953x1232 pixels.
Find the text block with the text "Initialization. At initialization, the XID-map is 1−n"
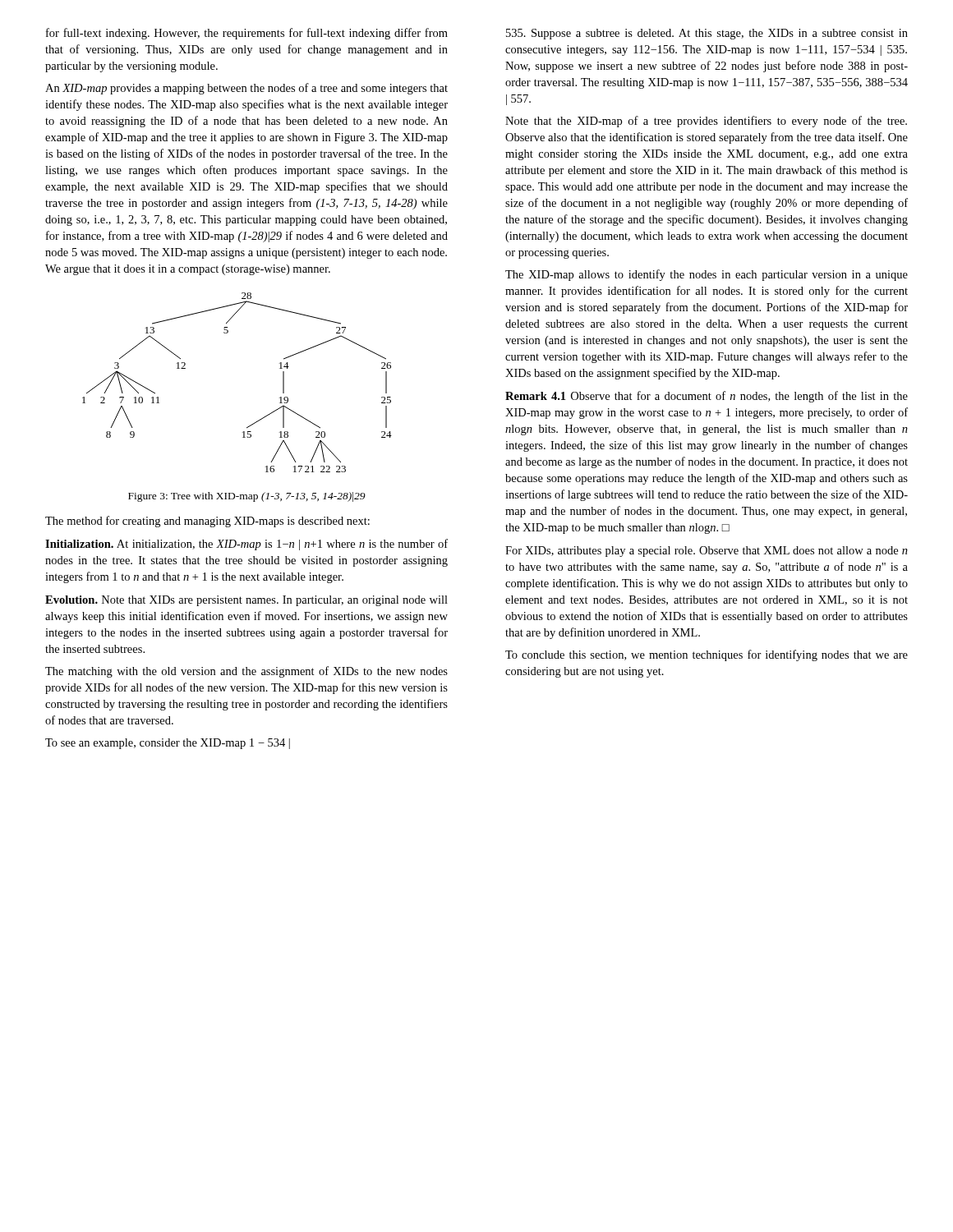pos(246,560)
